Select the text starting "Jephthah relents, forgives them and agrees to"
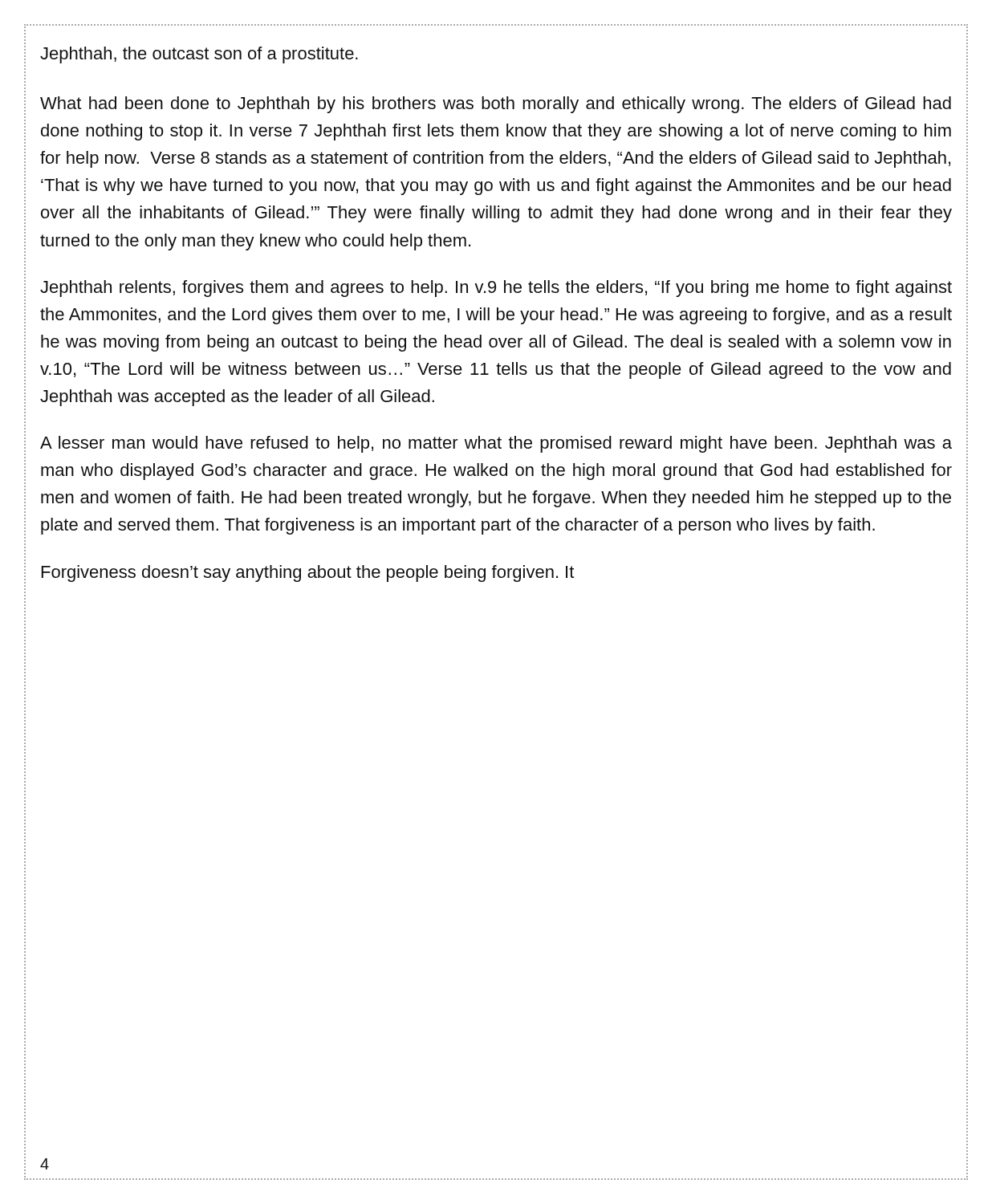The image size is (992, 1204). [x=496, y=341]
